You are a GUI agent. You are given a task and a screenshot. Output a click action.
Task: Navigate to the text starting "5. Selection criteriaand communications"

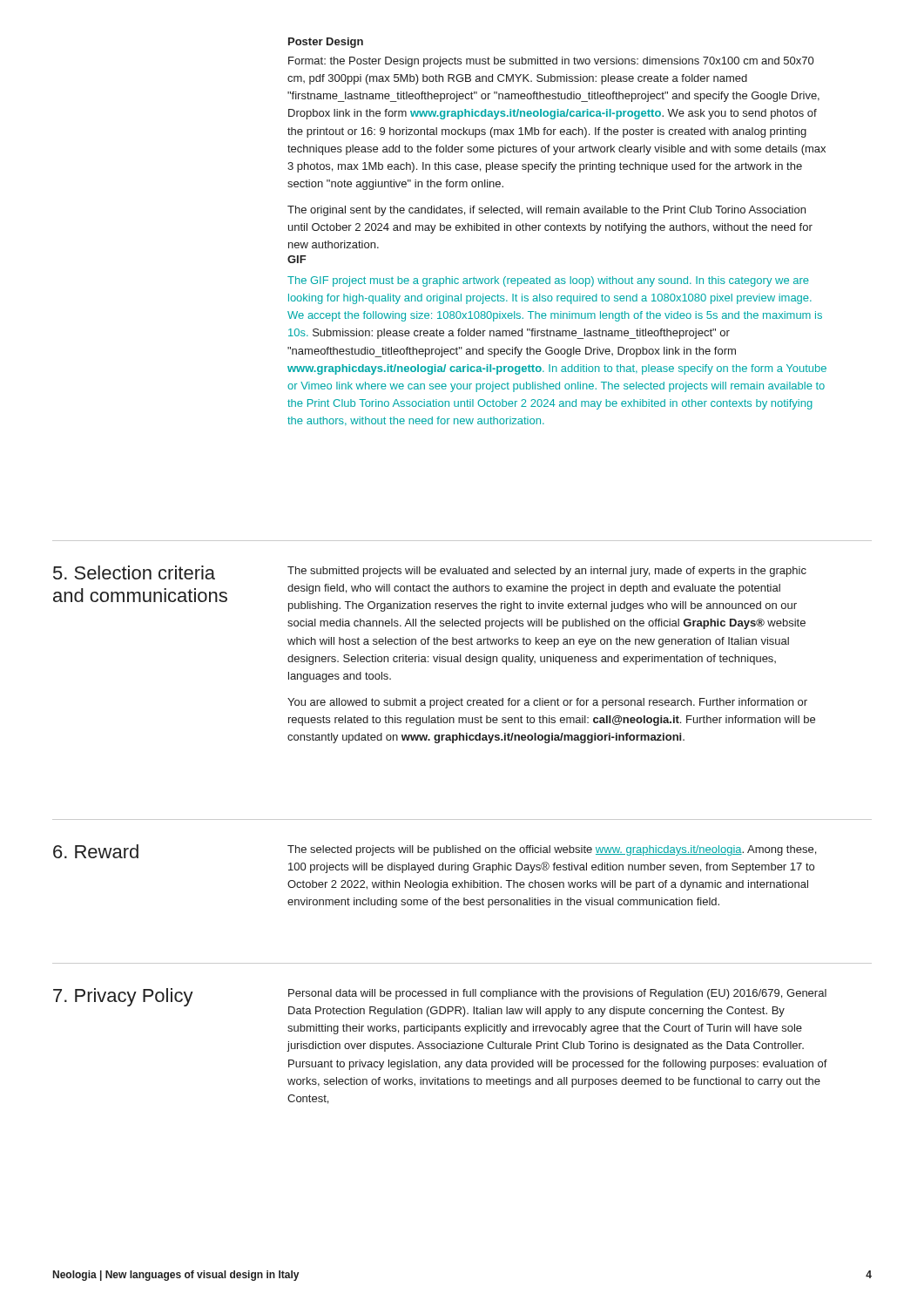(152, 585)
